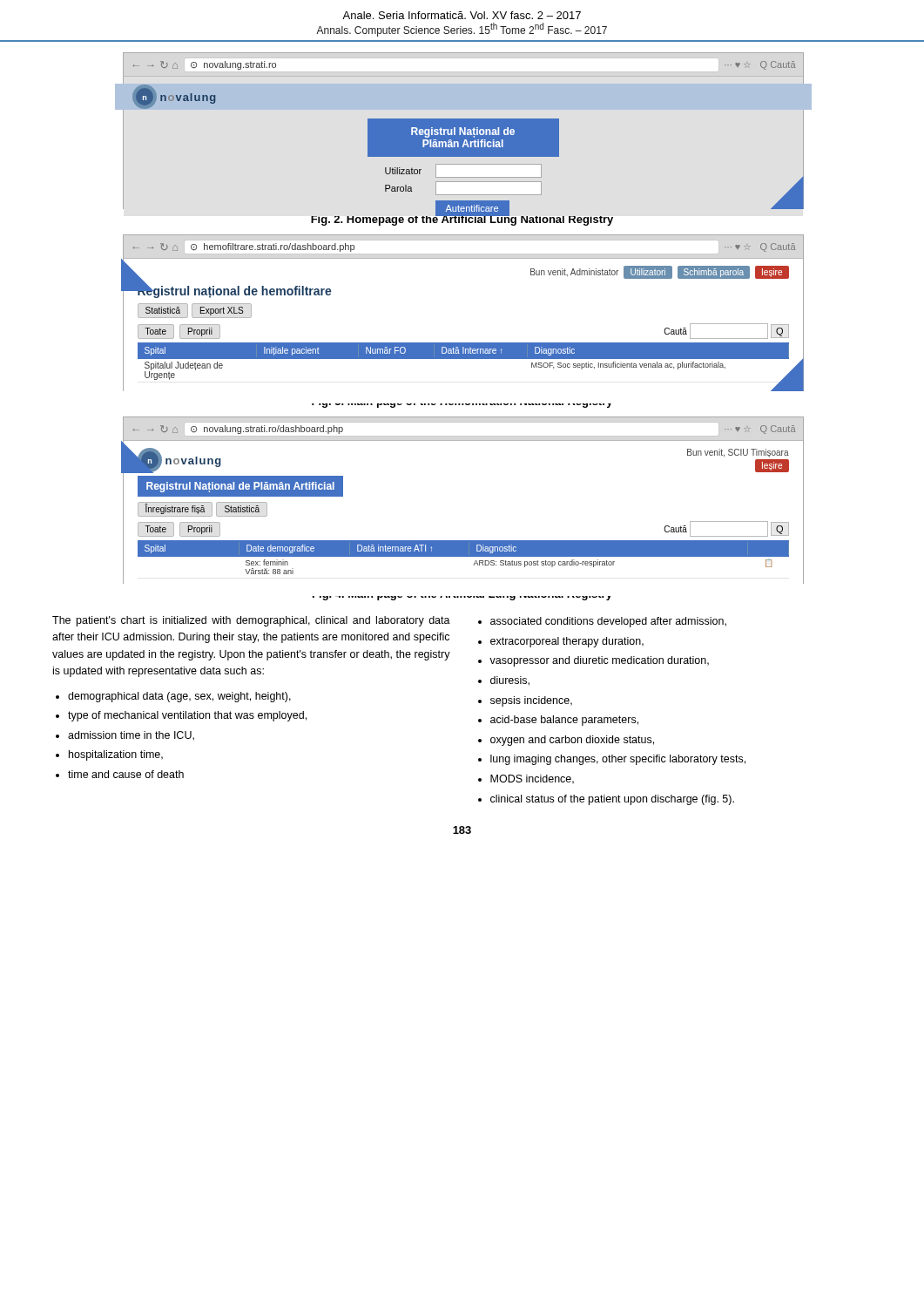
Task: Find the text block starting "hospitalization time,"
Action: click(x=116, y=755)
